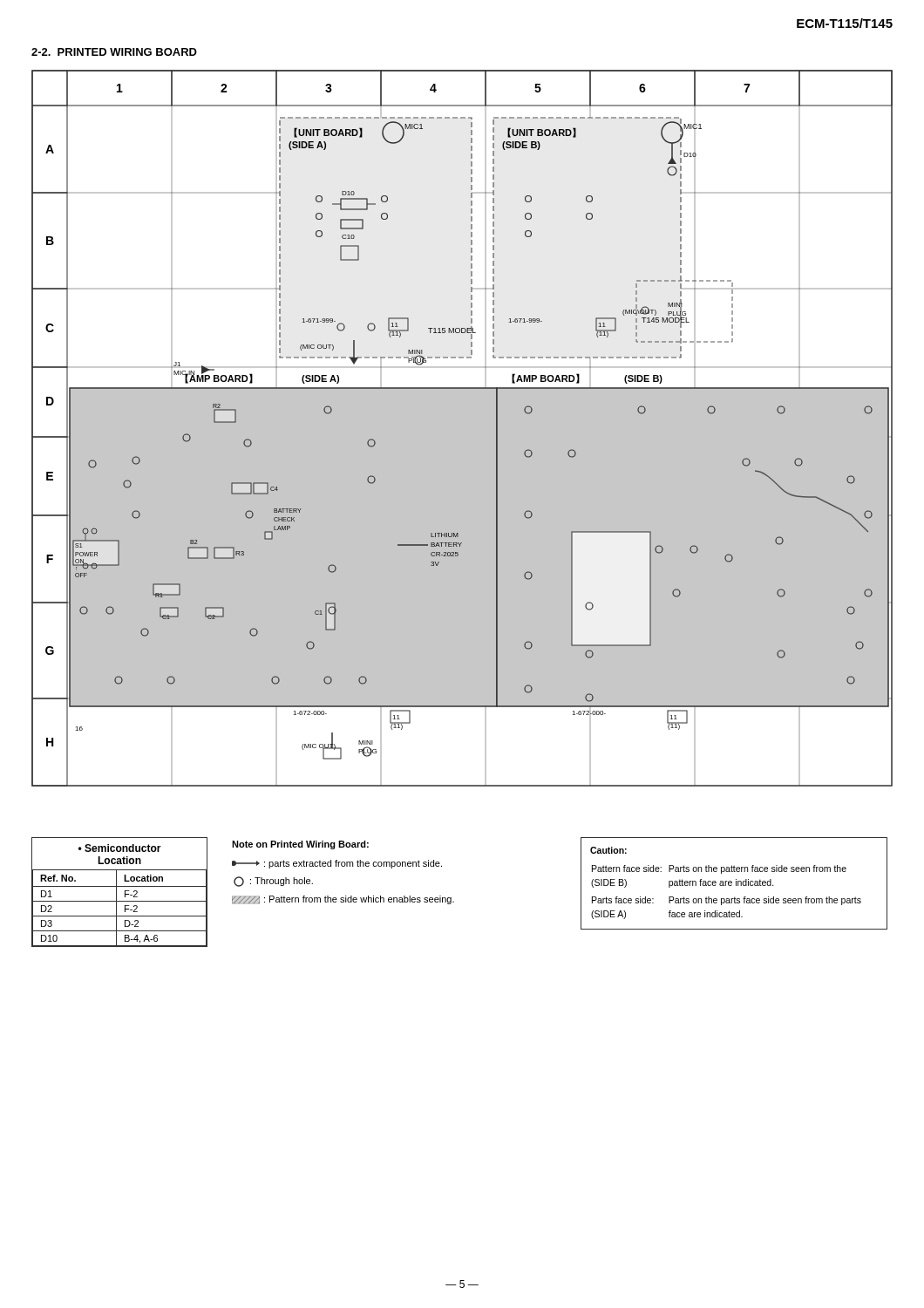Find the block on this page that starts "Caution: Pattern face side:(SIDE B) Parts on the"
This screenshot has height=1308, width=924.
(734, 883)
